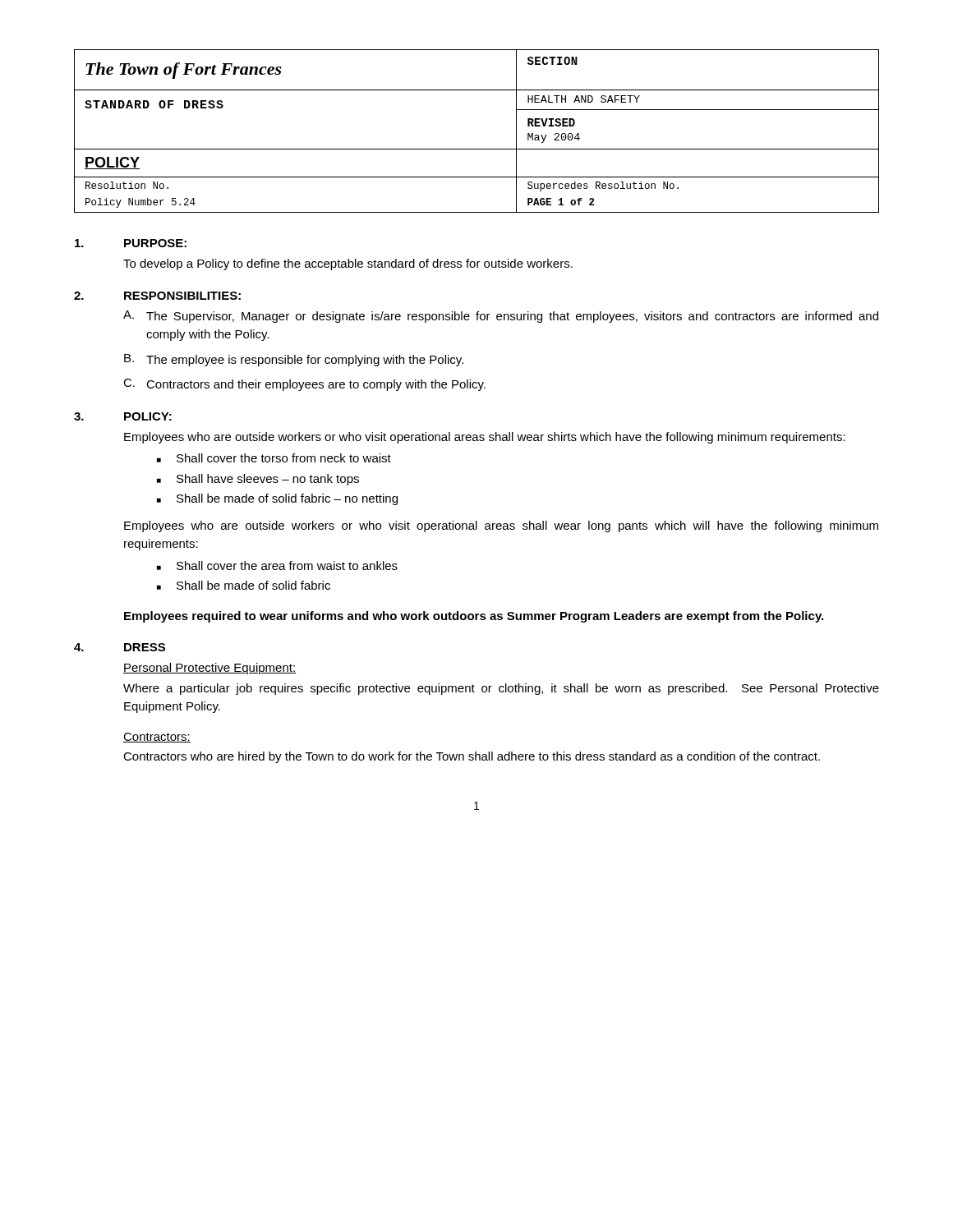
Task: Find the text block starting "C. Contractors and their employees are"
Action: tap(304, 385)
